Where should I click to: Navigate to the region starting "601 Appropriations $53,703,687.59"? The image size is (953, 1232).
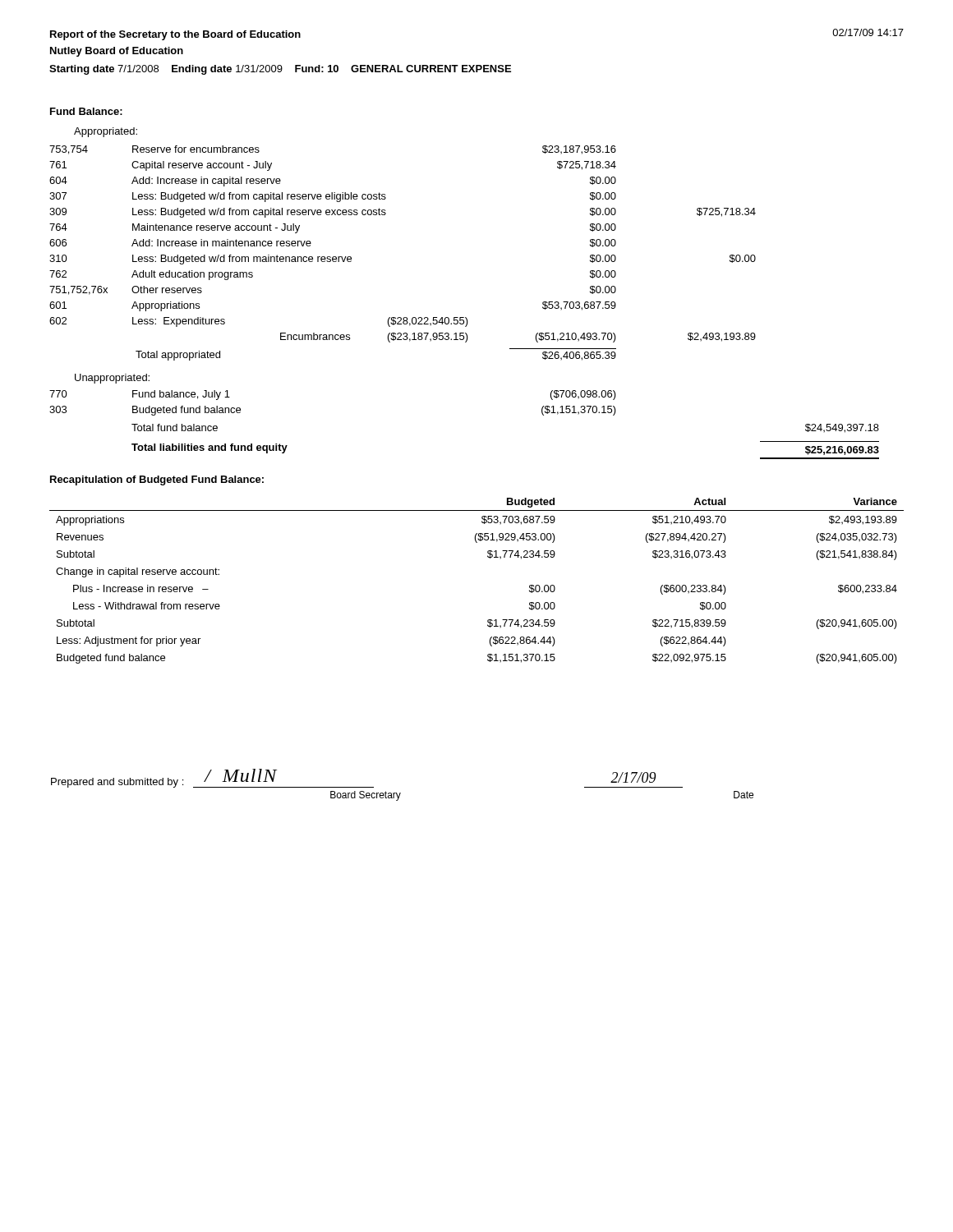(x=55, y=306)
